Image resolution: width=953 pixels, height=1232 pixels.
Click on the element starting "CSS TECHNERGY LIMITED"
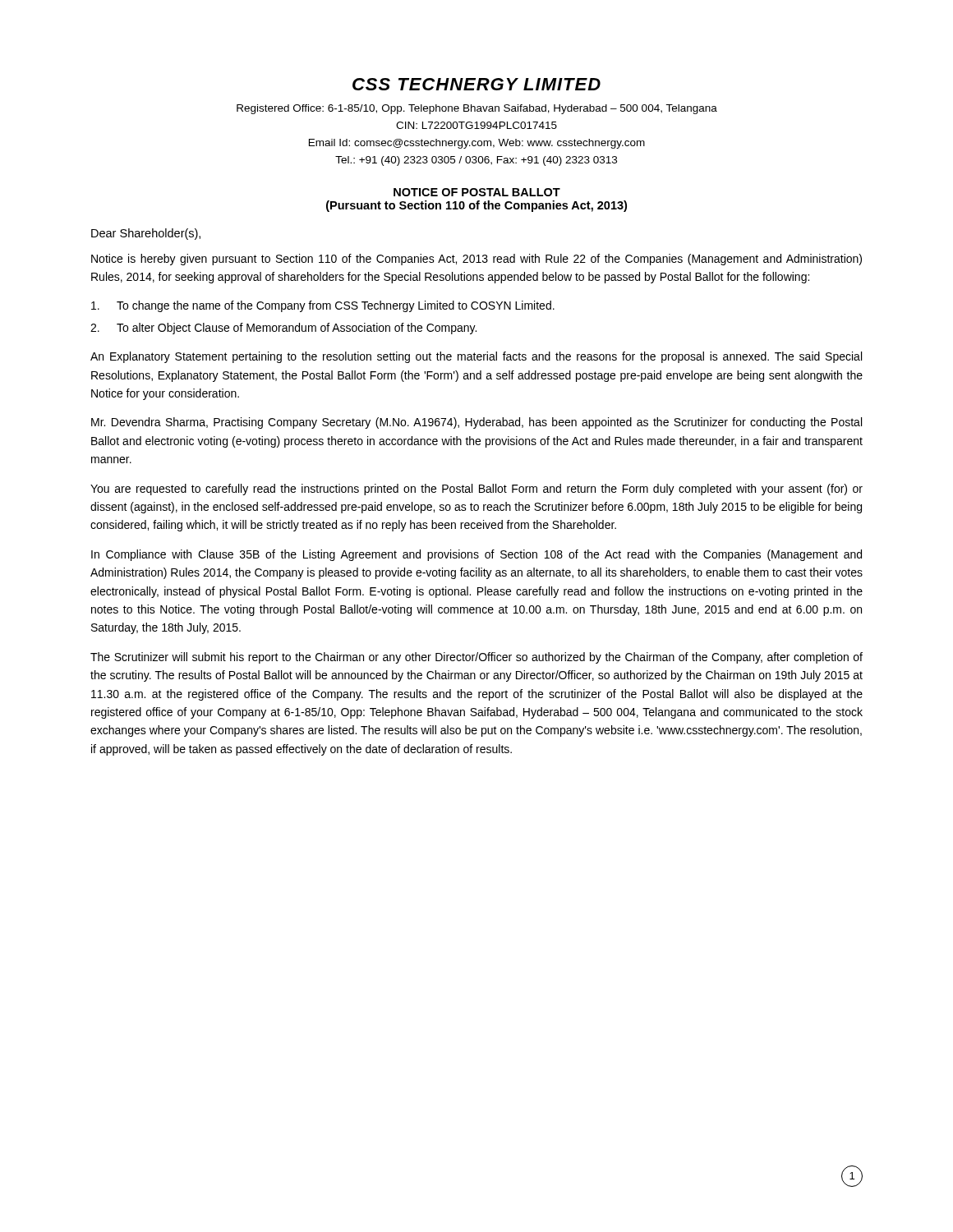pos(476,84)
